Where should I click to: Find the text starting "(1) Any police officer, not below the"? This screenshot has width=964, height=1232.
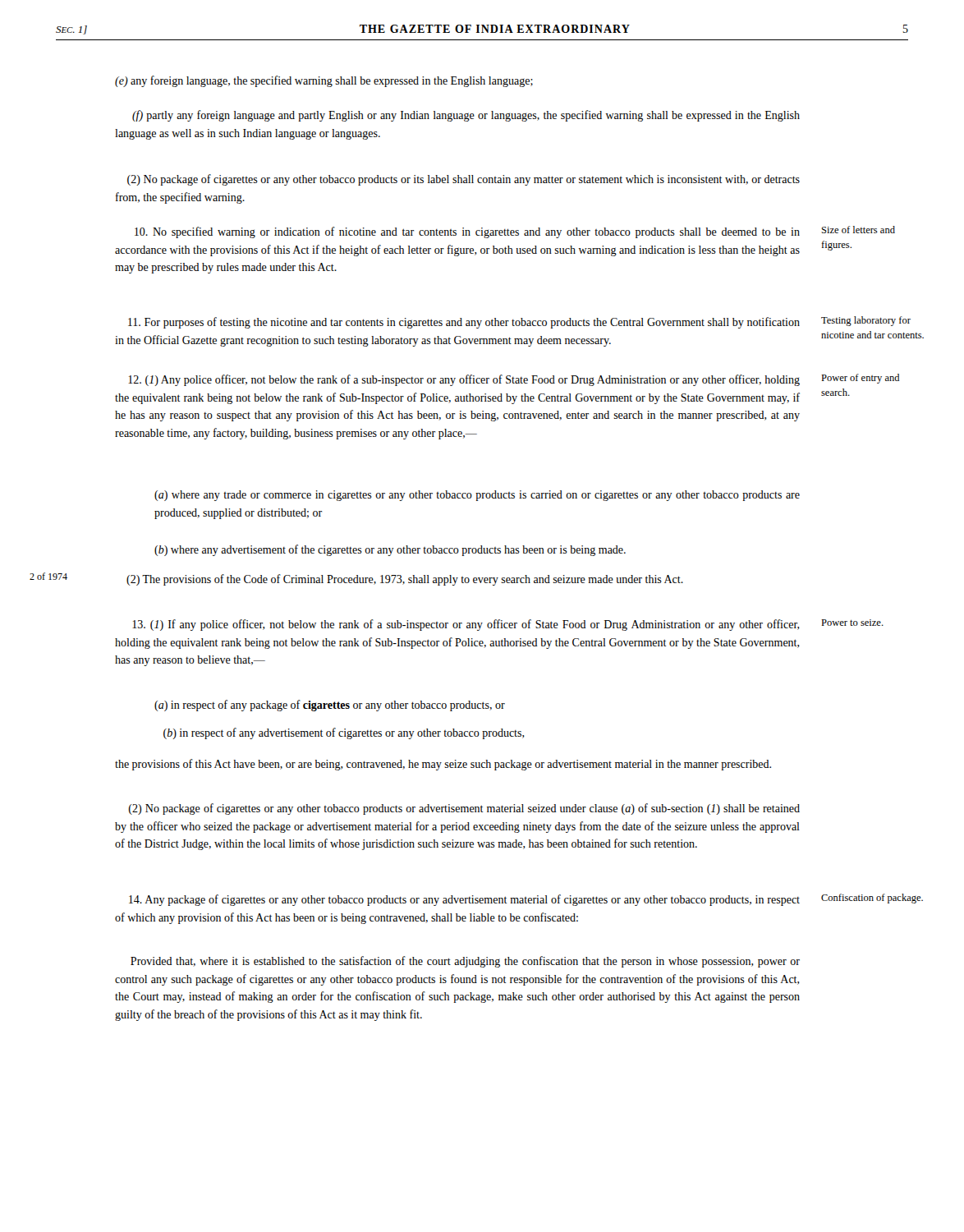tap(457, 407)
